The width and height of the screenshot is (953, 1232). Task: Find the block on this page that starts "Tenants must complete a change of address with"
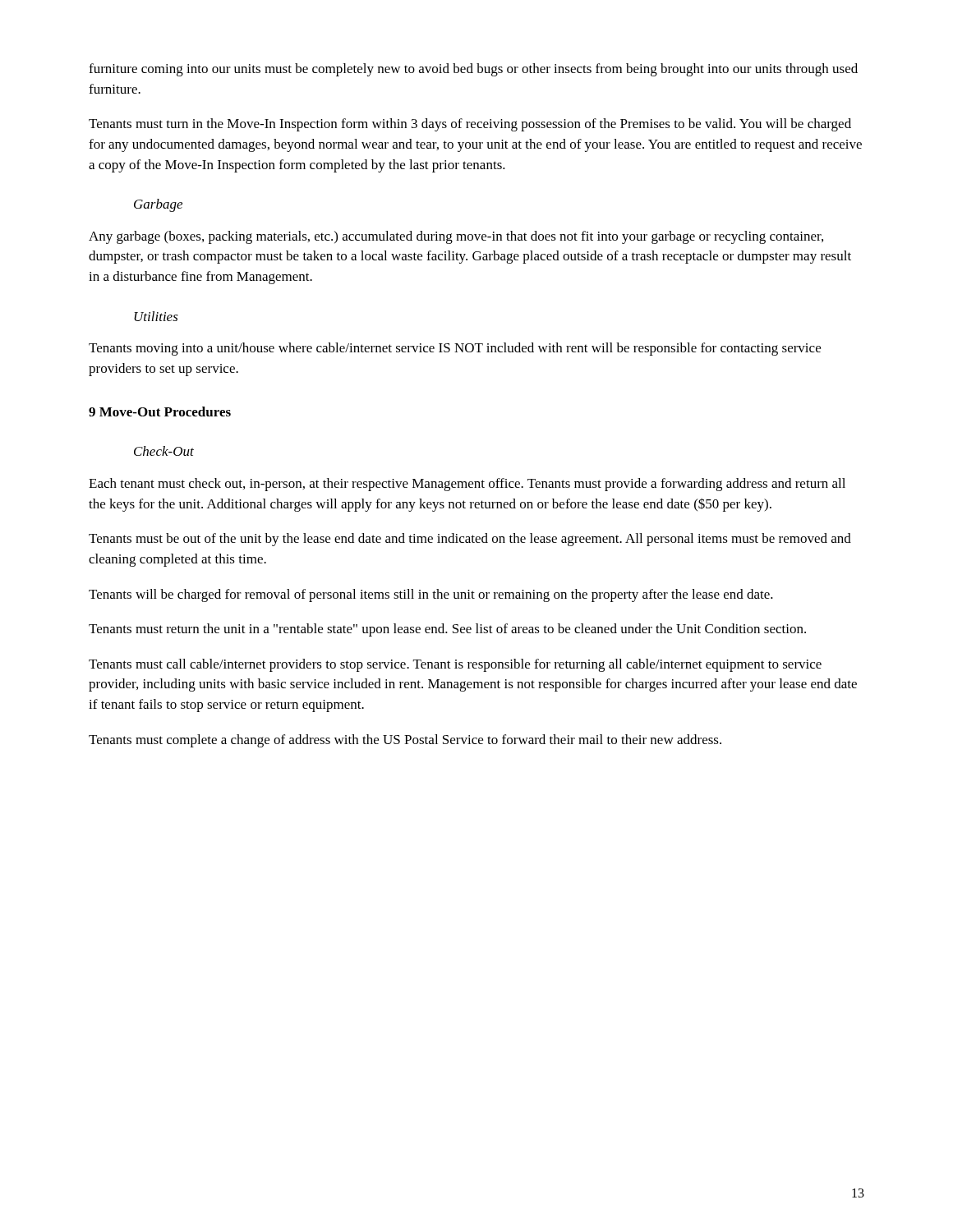(x=406, y=739)
